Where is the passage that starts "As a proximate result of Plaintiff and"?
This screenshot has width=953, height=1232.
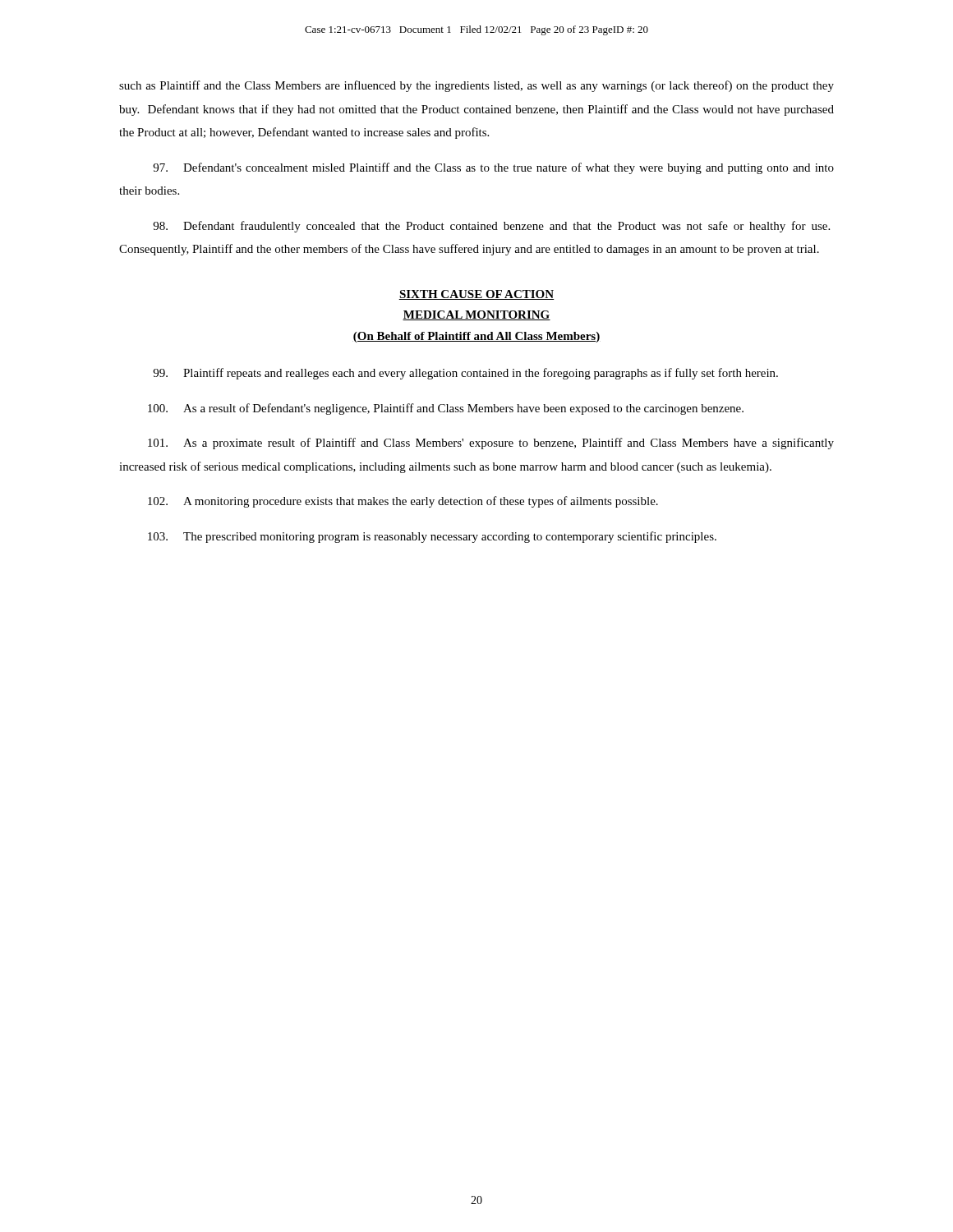coord(476,452)
